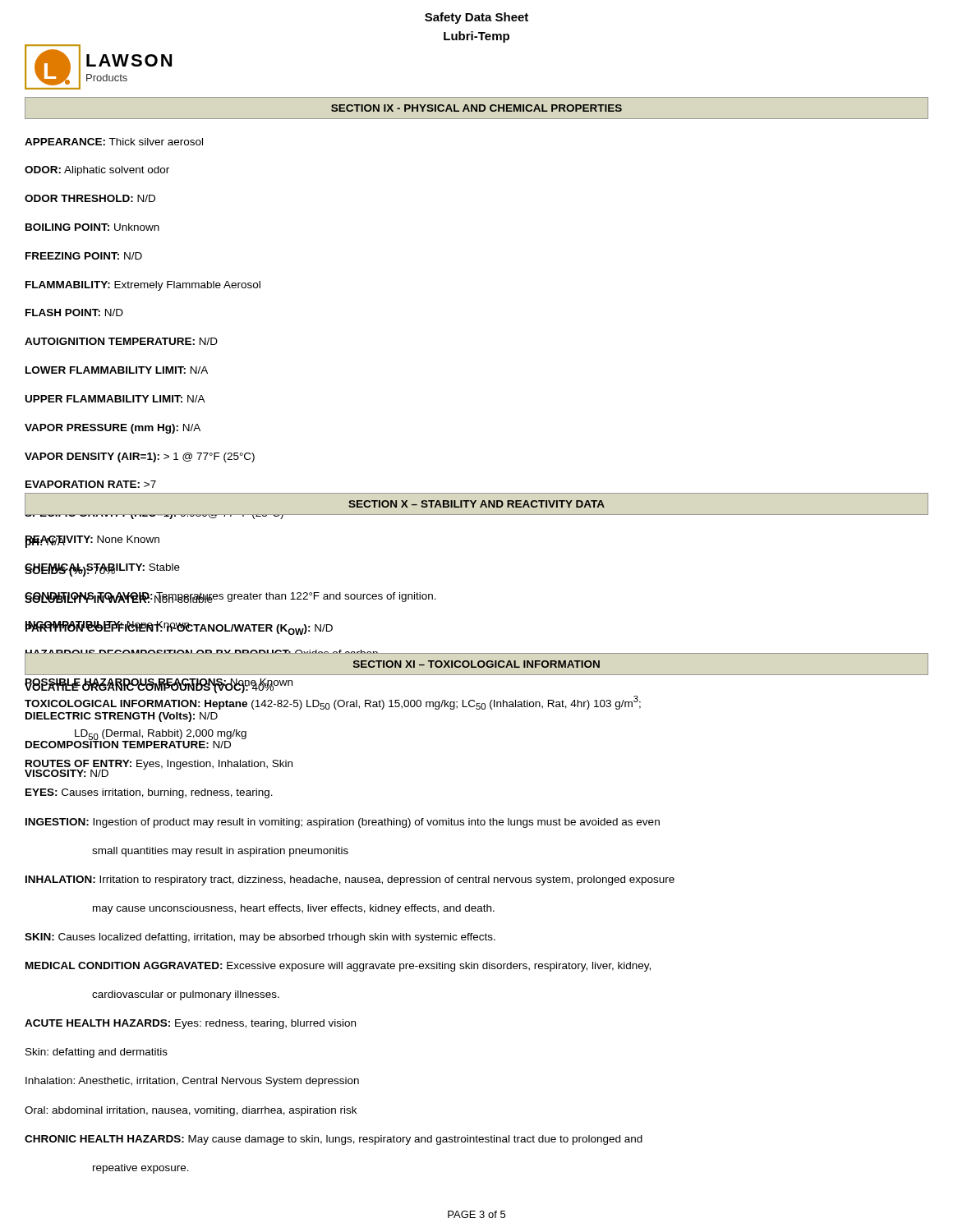
Task: Select the logo
Action: 140,67
